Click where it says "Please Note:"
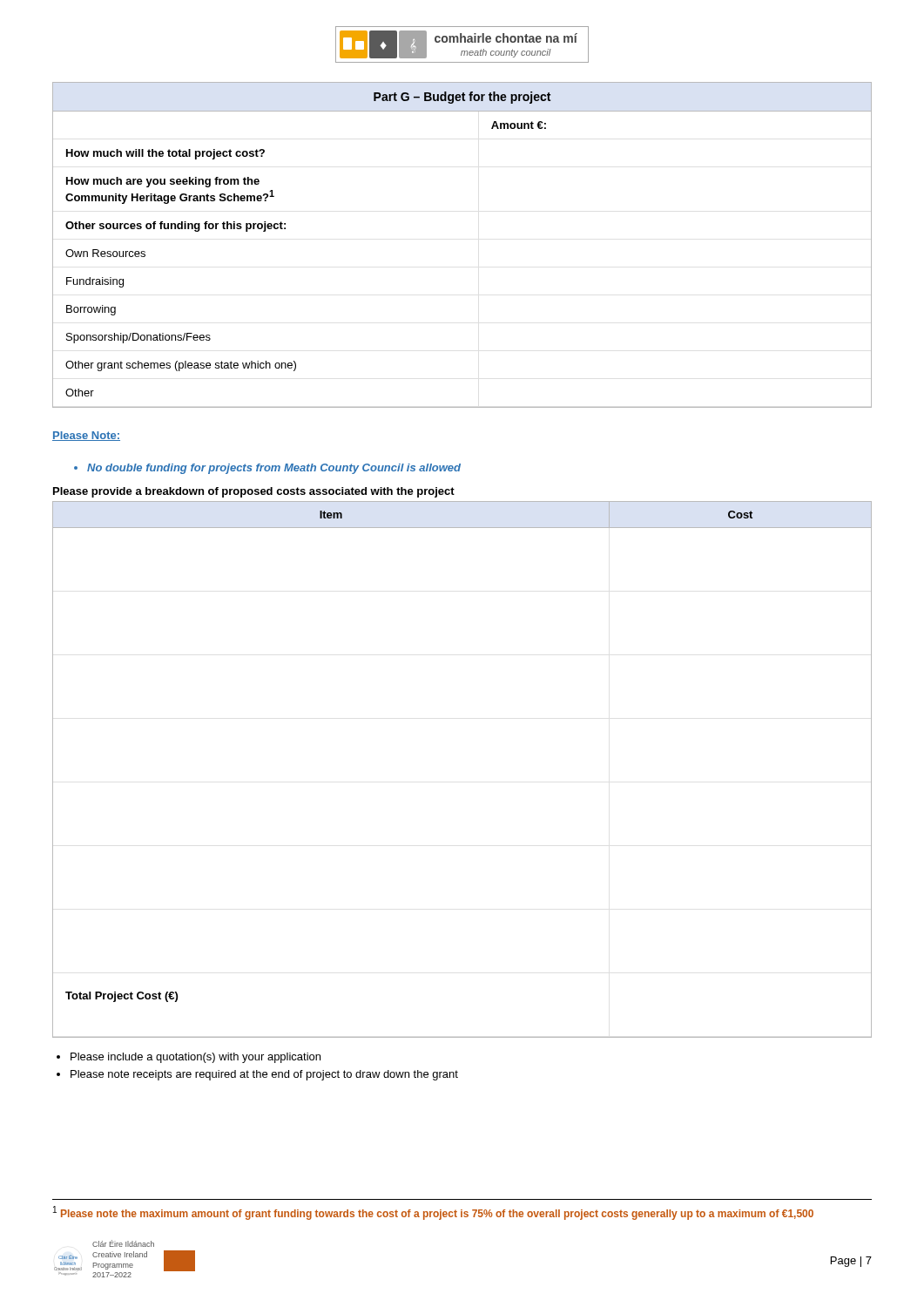Viewport: 924px width, 1307px height. point(86,436)
